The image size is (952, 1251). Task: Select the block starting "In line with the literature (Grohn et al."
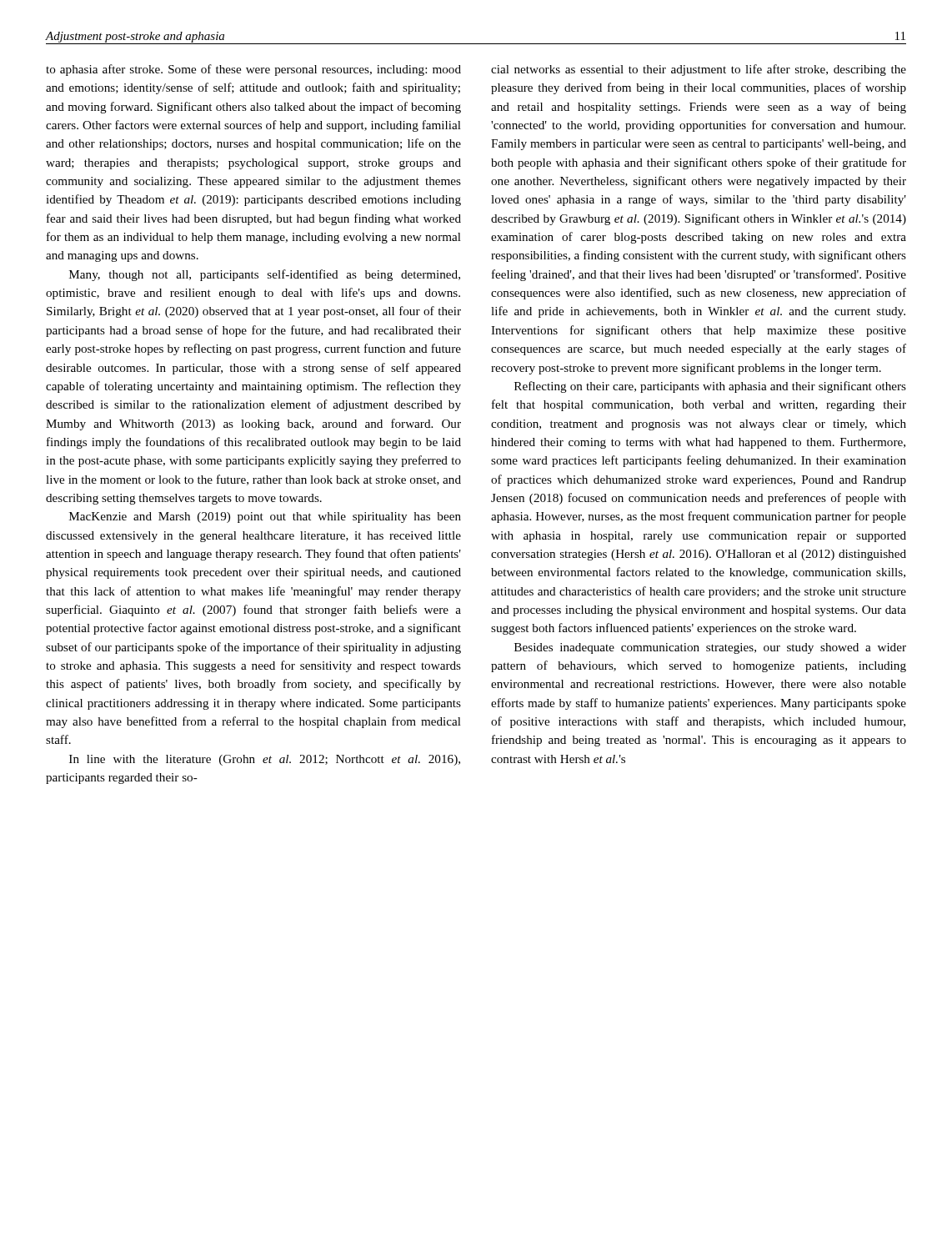tap(253, 768)
